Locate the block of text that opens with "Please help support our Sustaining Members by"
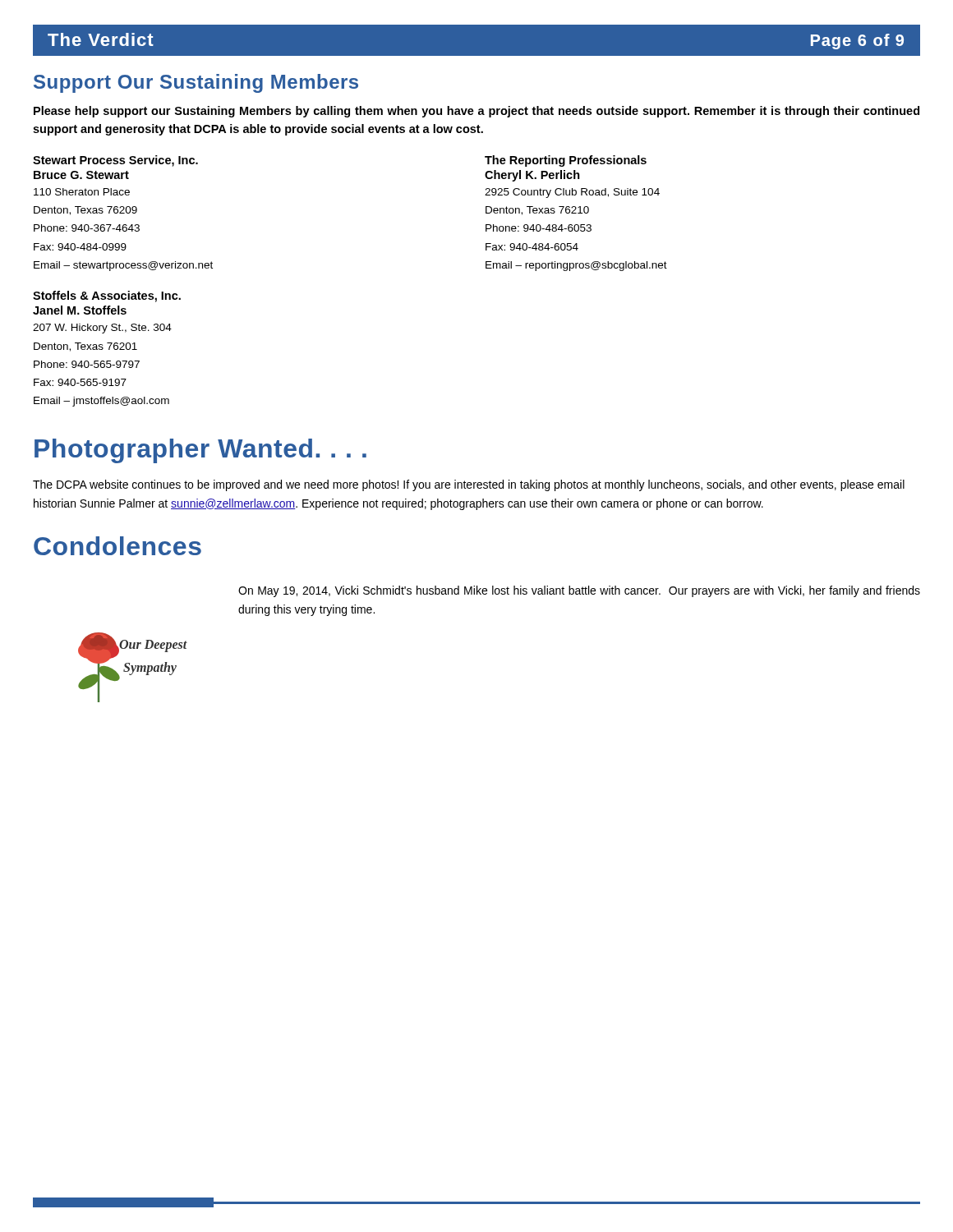The image size is (953, 1232). coord(476,120)
